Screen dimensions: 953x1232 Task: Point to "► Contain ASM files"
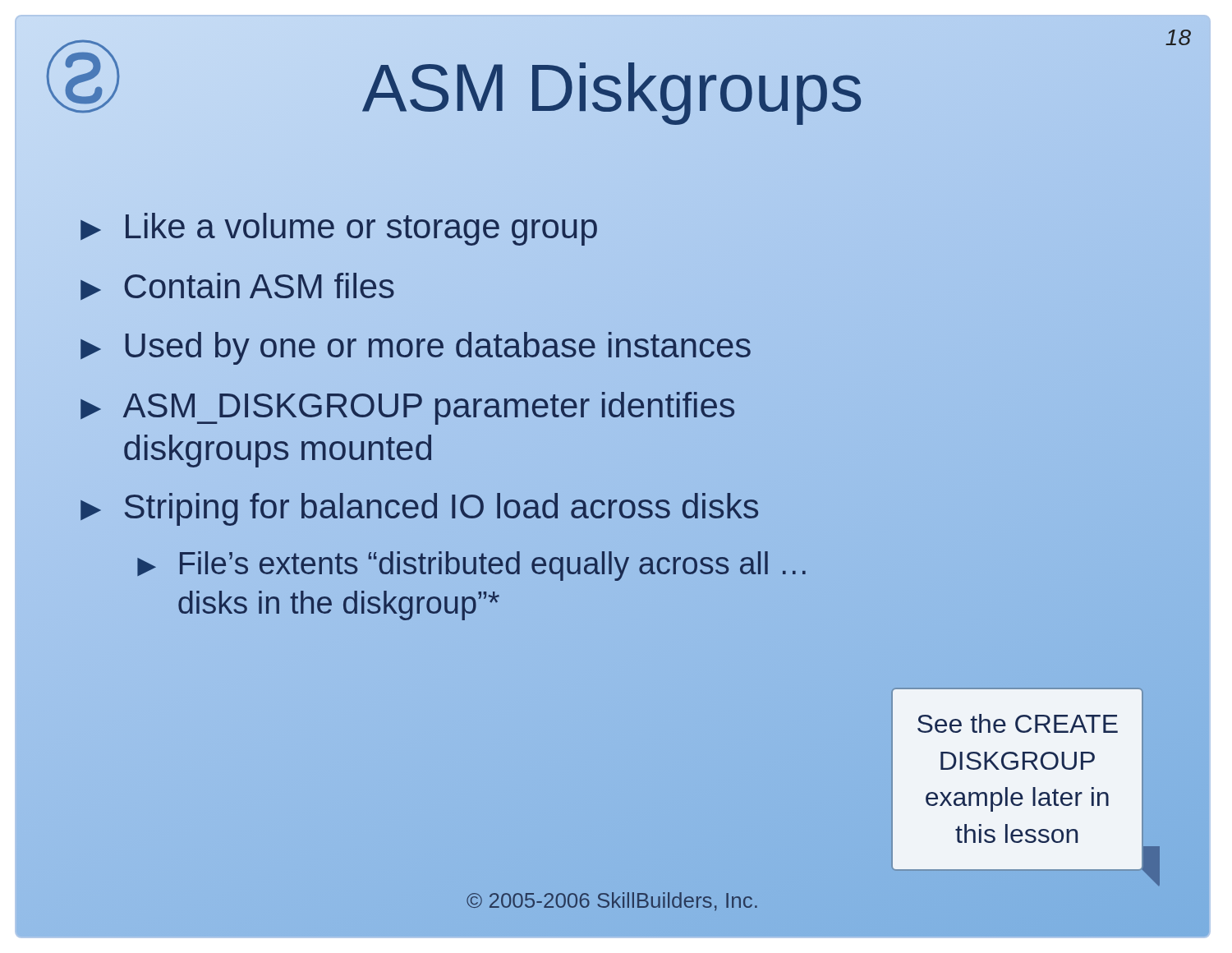pos(235,287)
